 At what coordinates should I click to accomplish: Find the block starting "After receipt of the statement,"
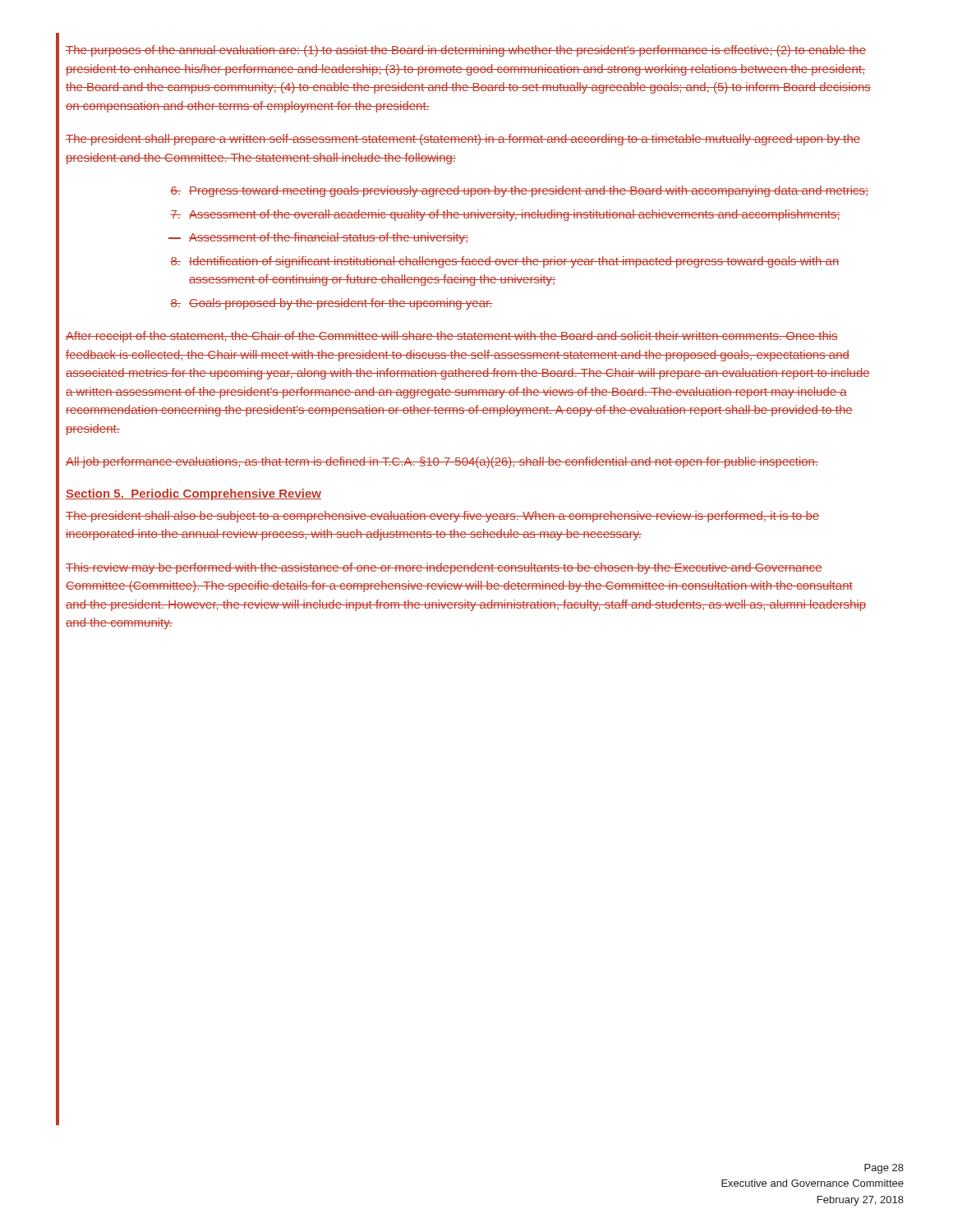click(x=468, y=382)
